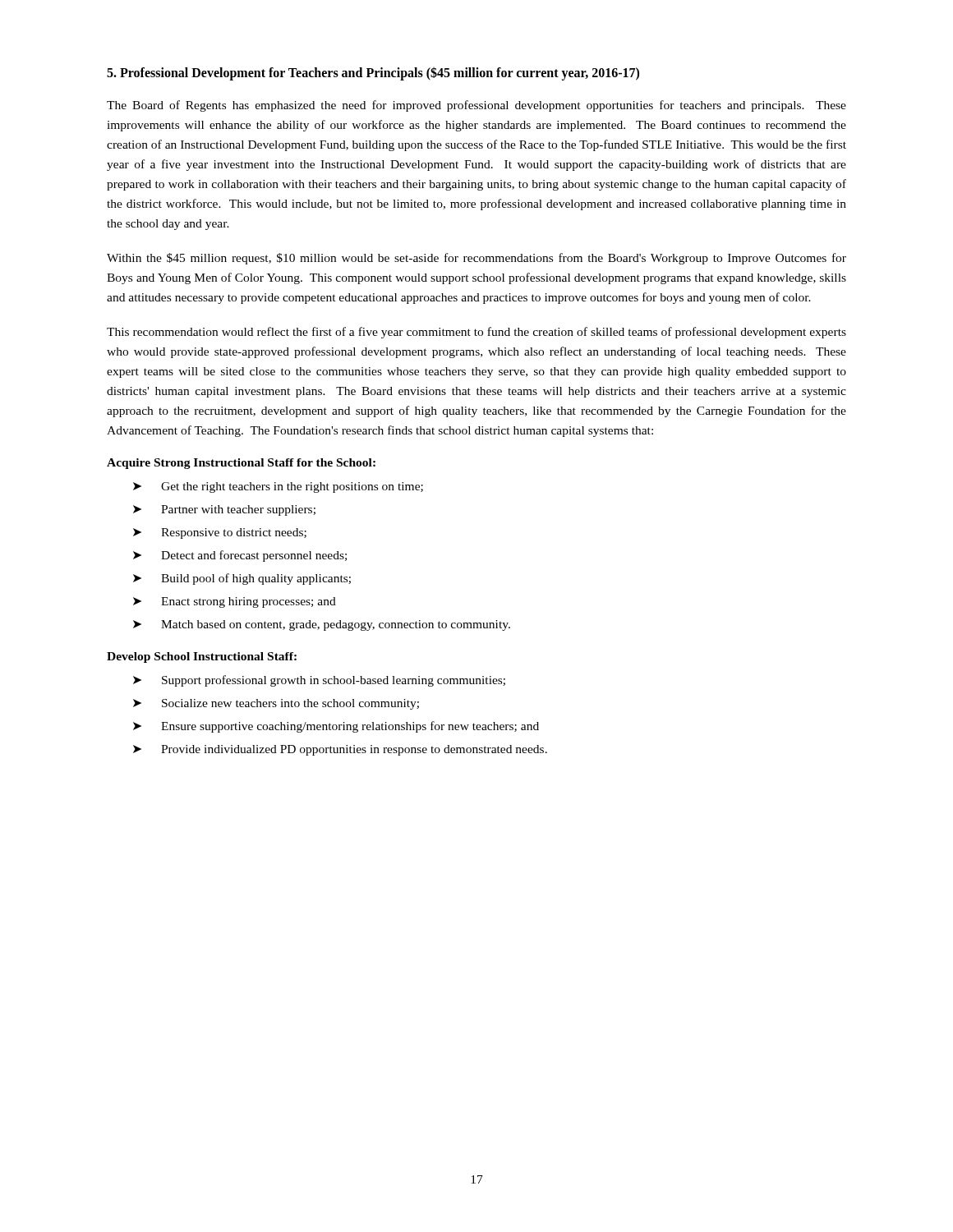This screenshot has width=953, height=1232.
Task: Where is the section header that starts "Acquire Strong Instructional Staff for the"?
Action: click(242, 462)
